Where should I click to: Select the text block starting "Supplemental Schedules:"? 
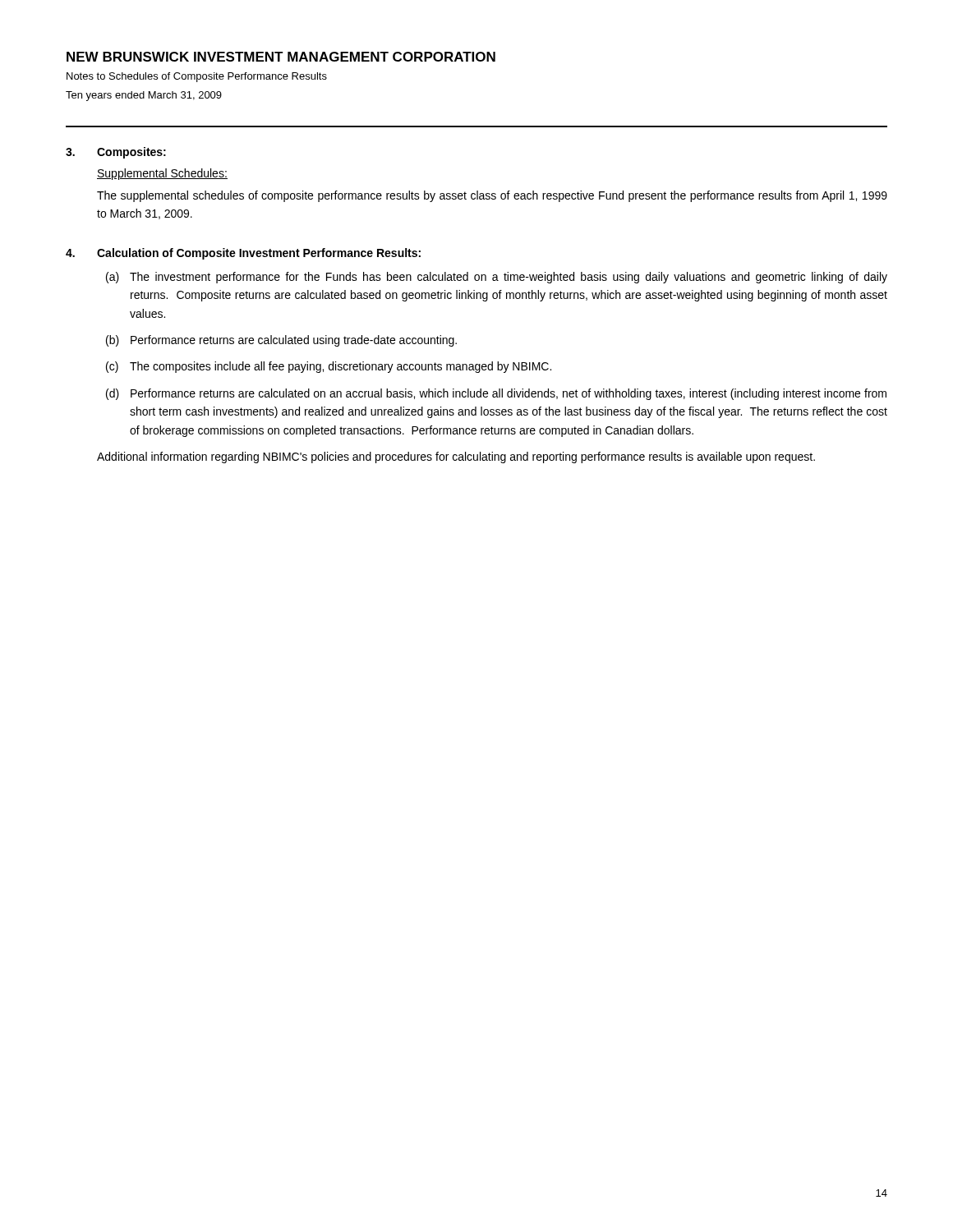(162, 173)
